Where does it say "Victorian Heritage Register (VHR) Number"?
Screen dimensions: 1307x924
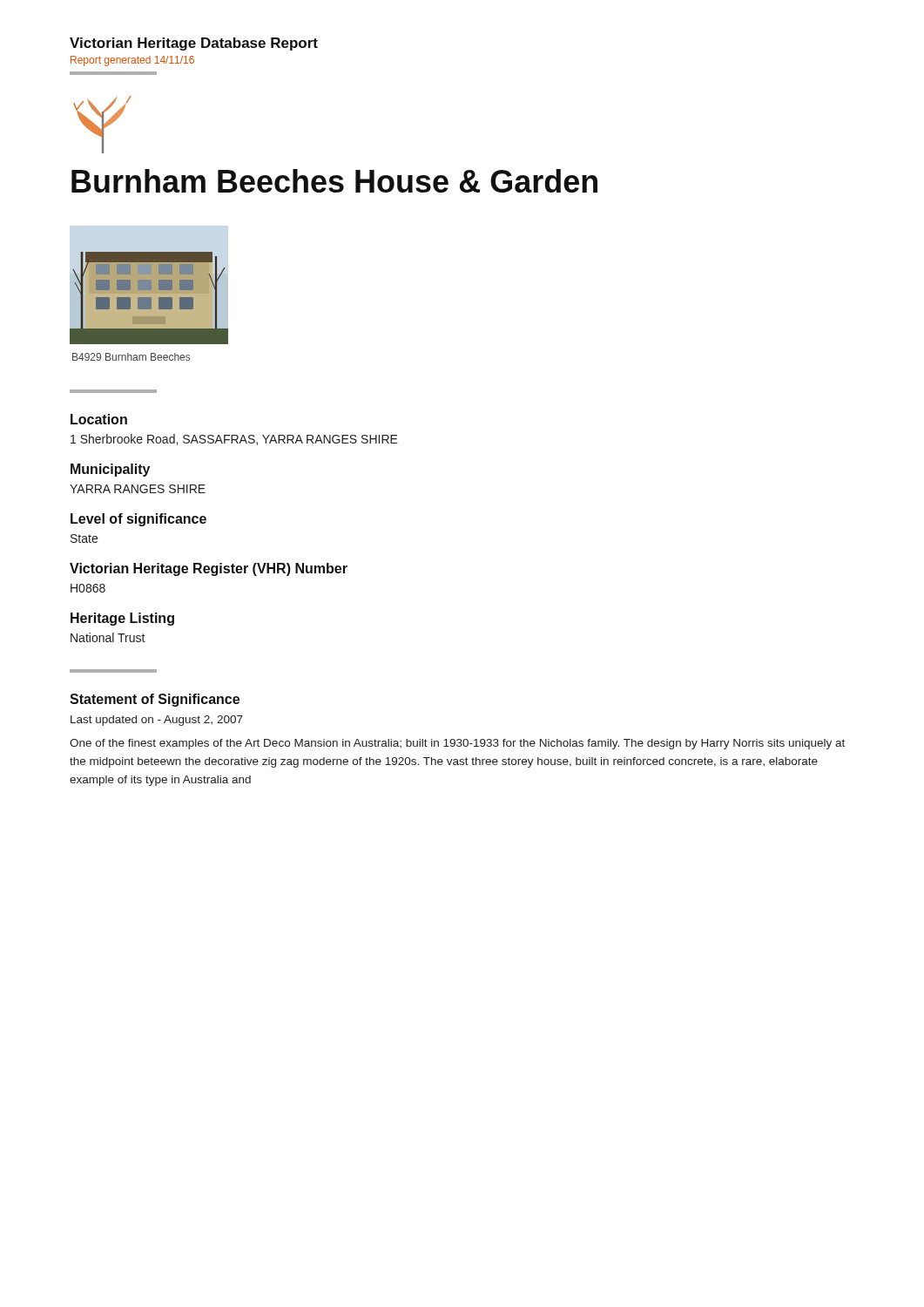pyautogui.click(x=209, y=569)
